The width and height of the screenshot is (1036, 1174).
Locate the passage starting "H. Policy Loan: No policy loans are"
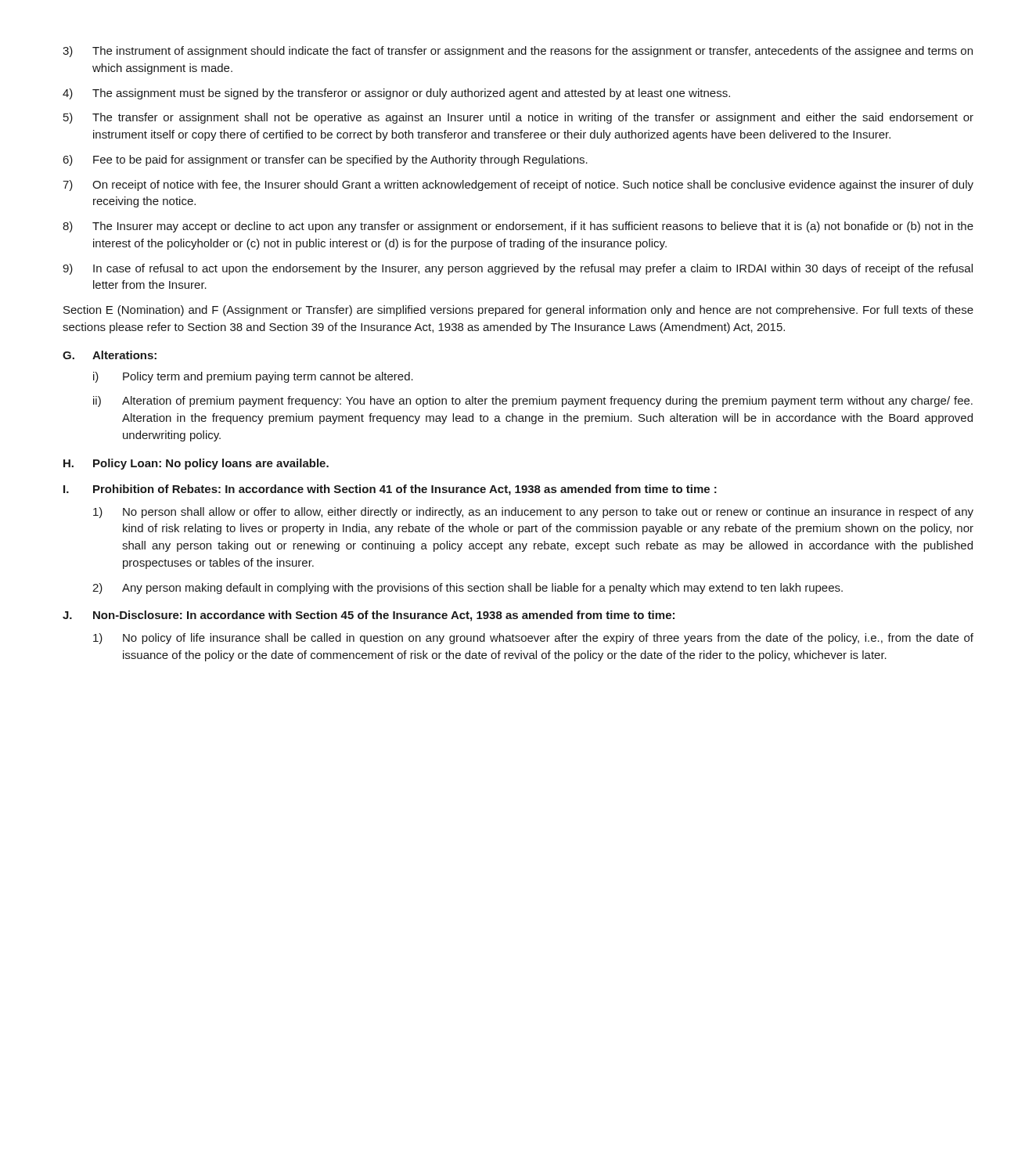pos(196,463)
